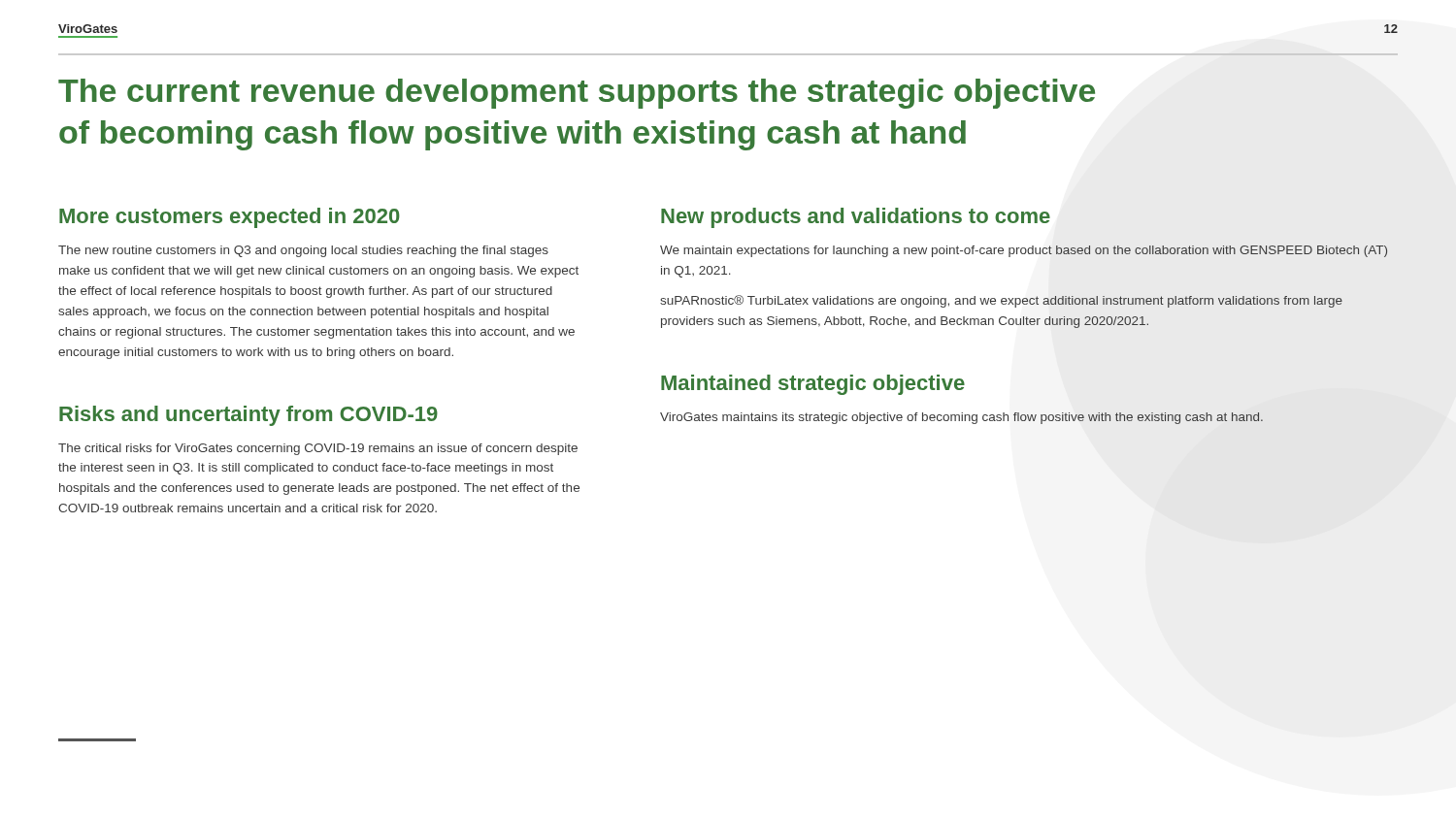Point to the text block starting "The current revenue development supports"
This screenshot has width=1456, height=819.
tap(728, 111)
